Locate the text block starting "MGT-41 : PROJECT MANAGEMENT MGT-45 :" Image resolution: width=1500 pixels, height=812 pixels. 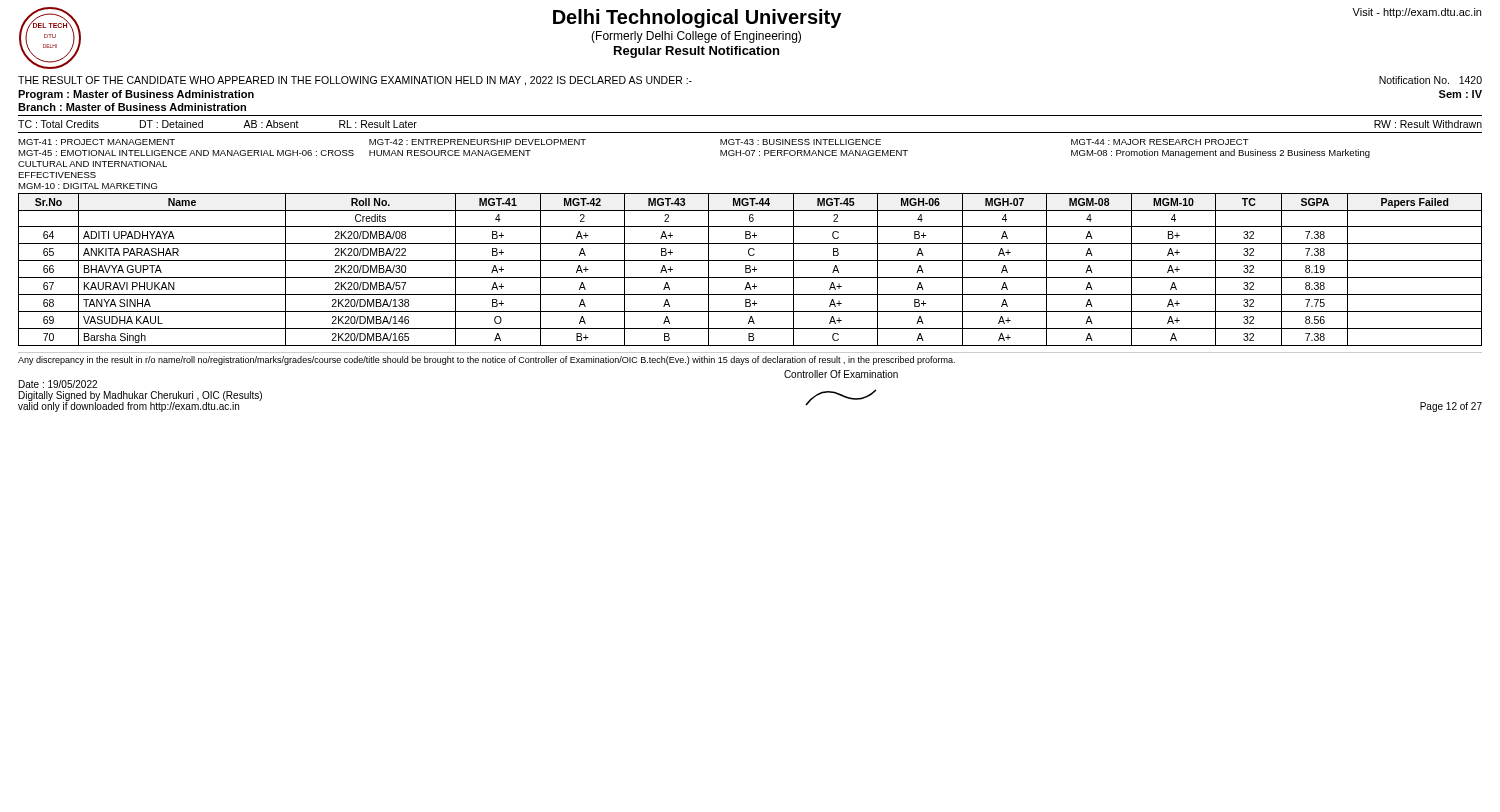coord(750,163)
